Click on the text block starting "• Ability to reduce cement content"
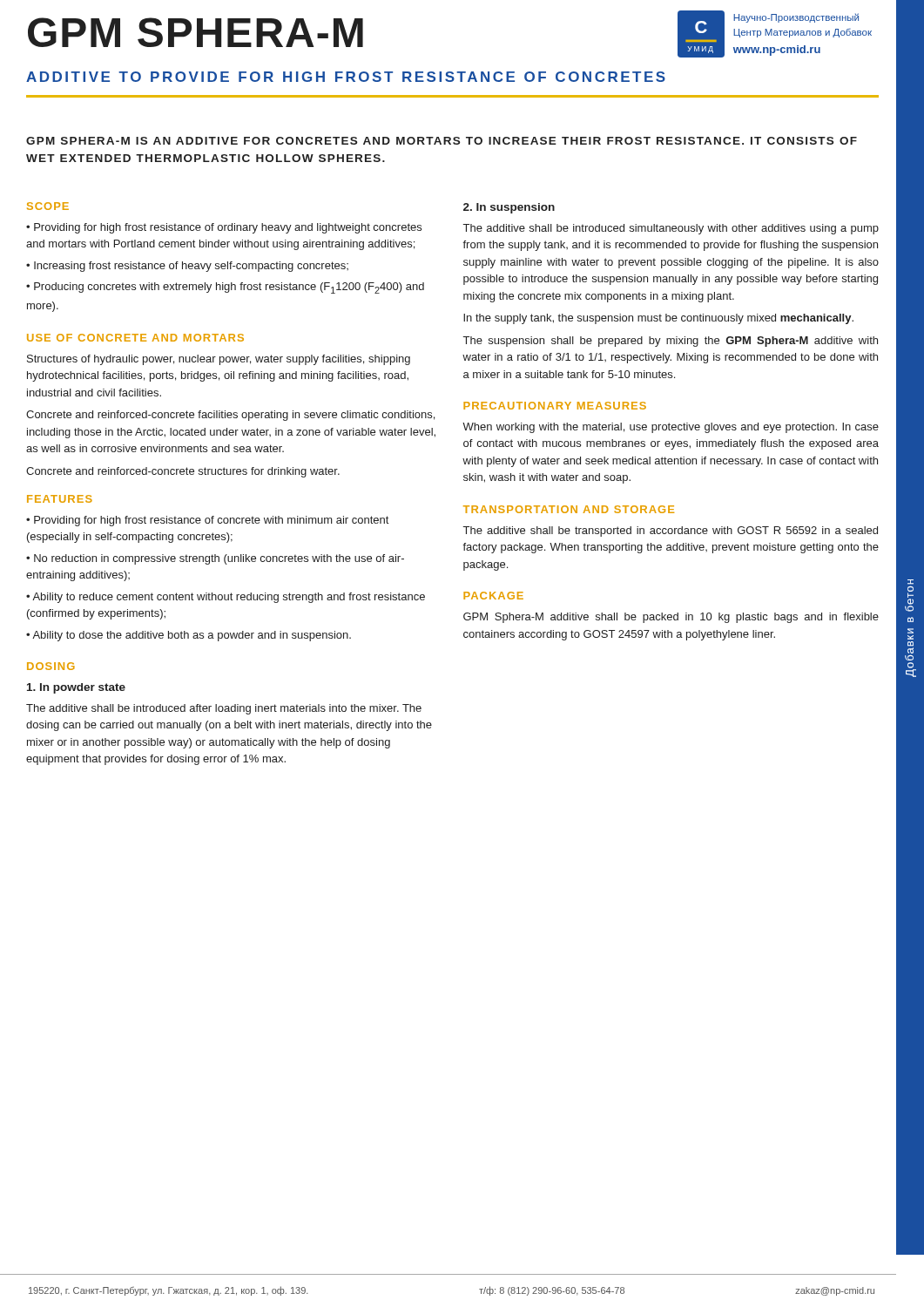The image size is (924, 1307). [226, 605]
